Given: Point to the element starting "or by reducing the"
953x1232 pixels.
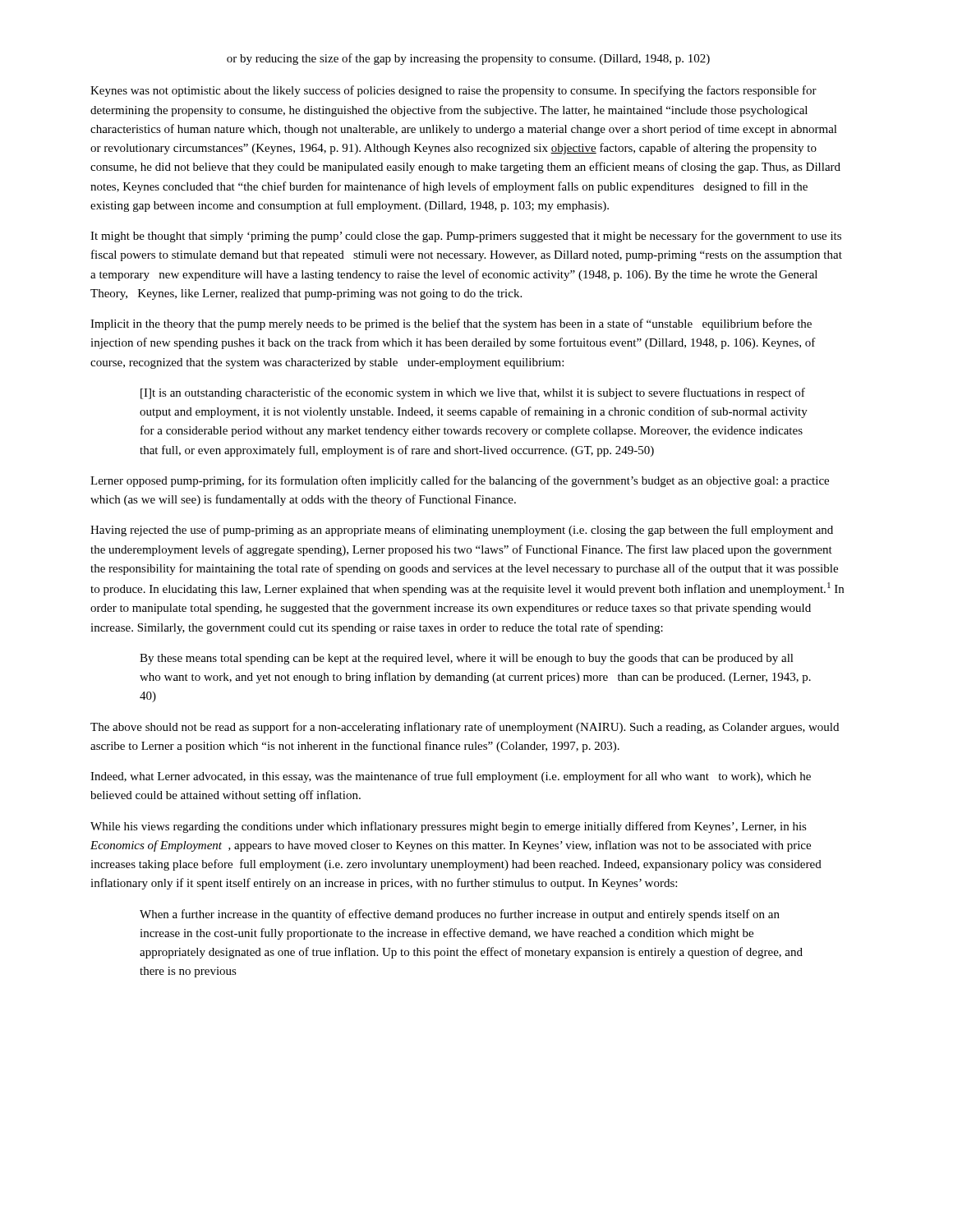Looking at the screenshot, I should pyautogui.click(x=468, y=58).
